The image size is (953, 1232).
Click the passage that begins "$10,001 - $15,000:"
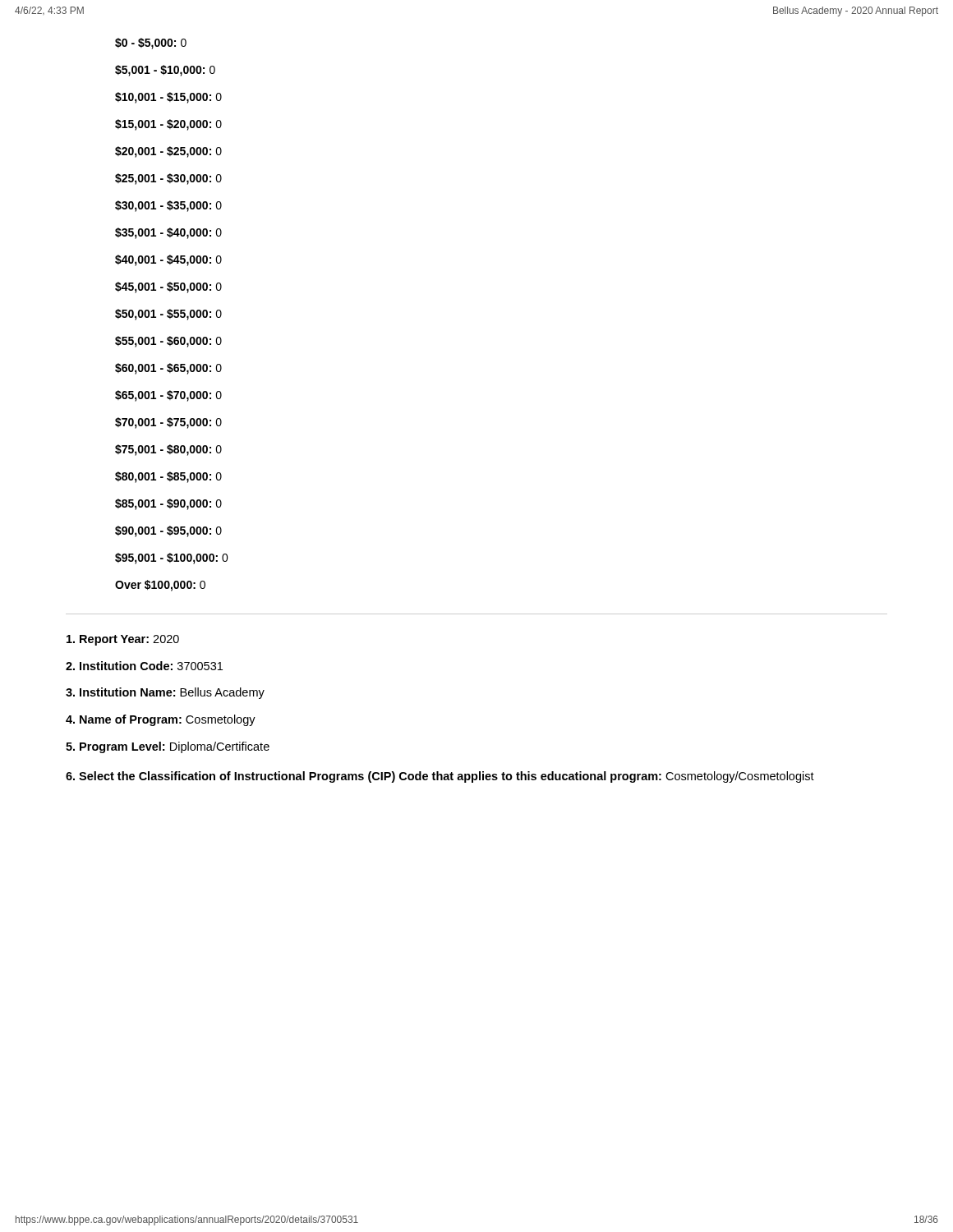pos(168,97)
